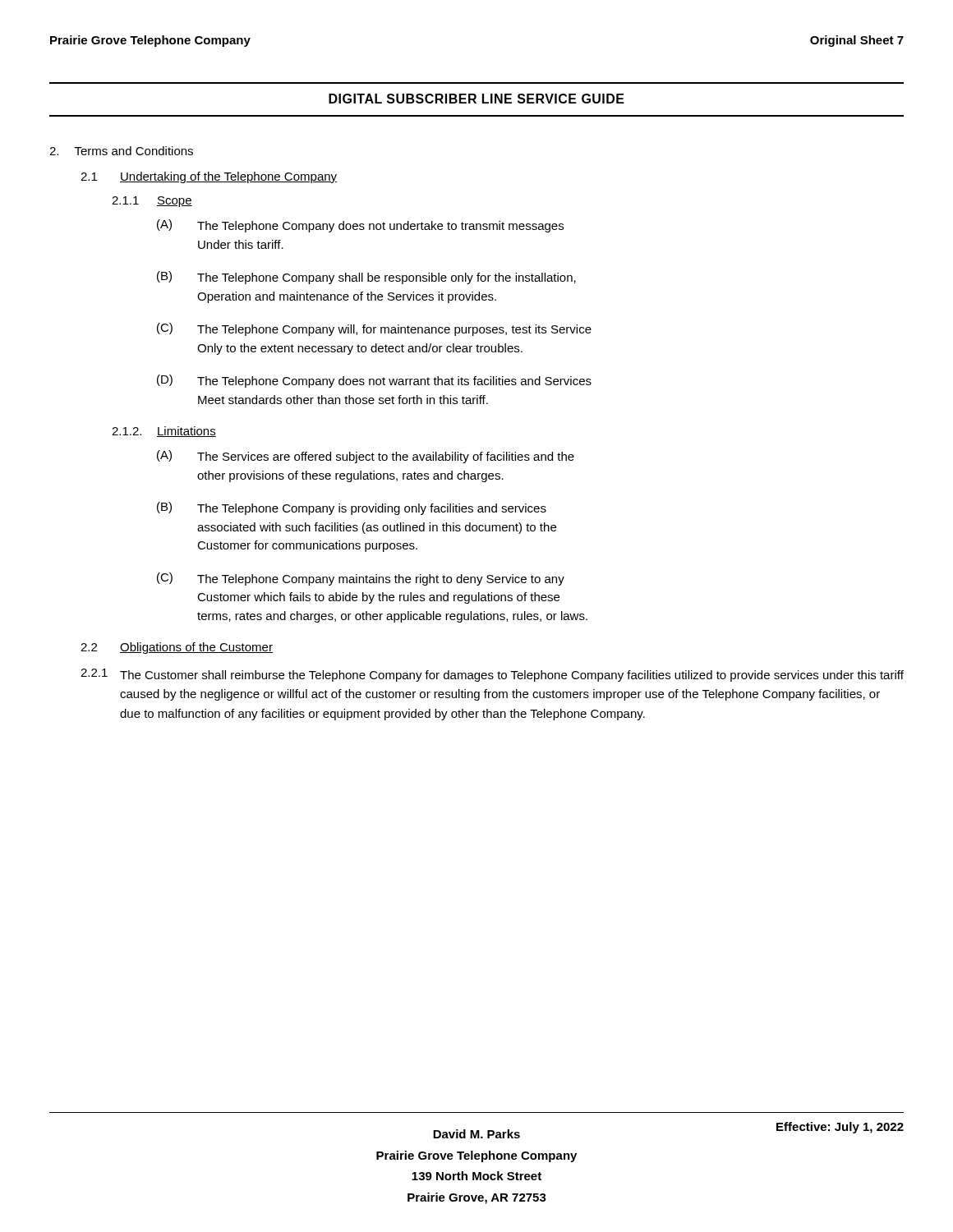Select the section header that says "2.1 Undertaking of the Telephone Company"

(x=209, y=176)
